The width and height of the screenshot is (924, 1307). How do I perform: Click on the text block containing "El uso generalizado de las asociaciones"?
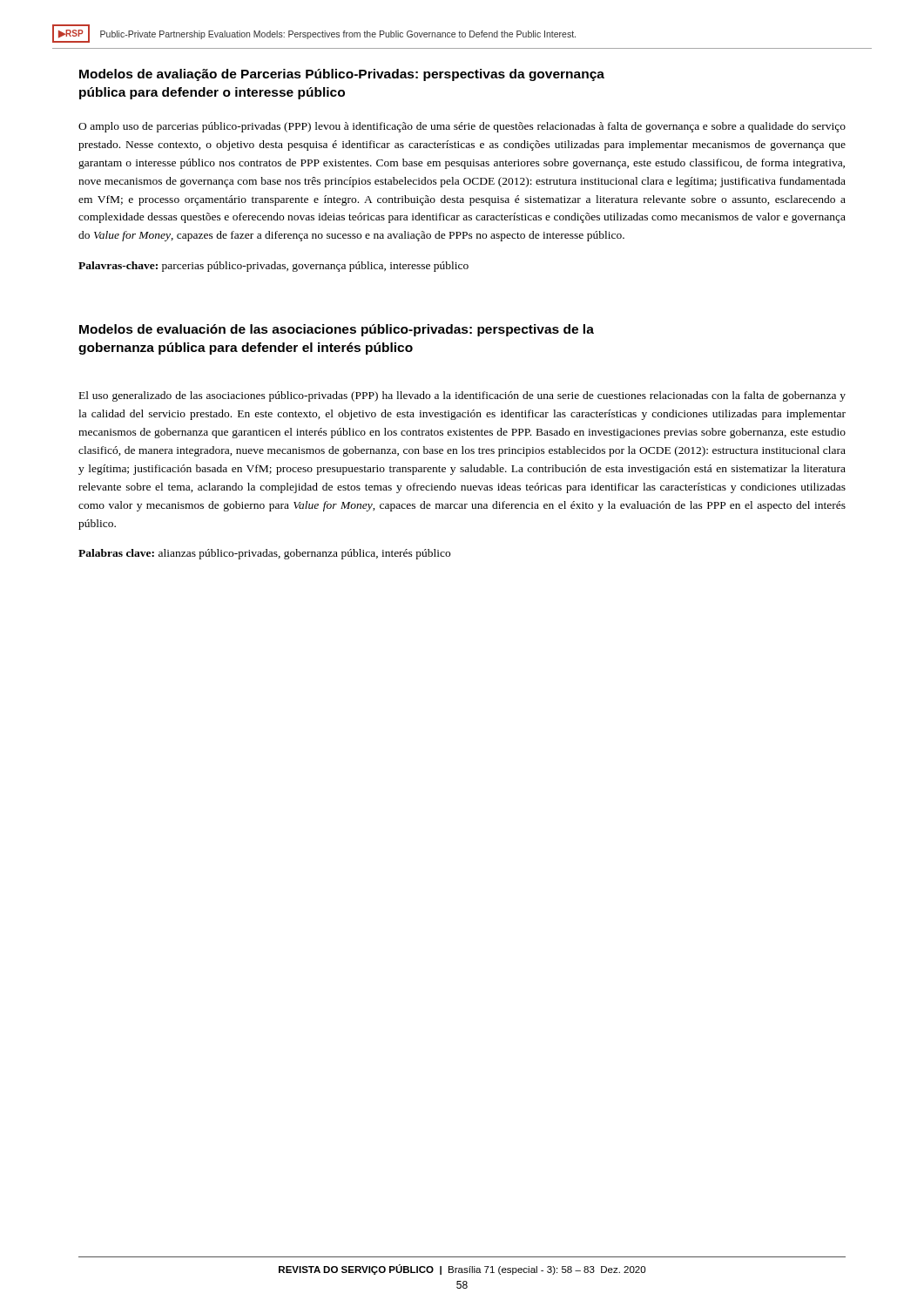[x=462, y=459]
